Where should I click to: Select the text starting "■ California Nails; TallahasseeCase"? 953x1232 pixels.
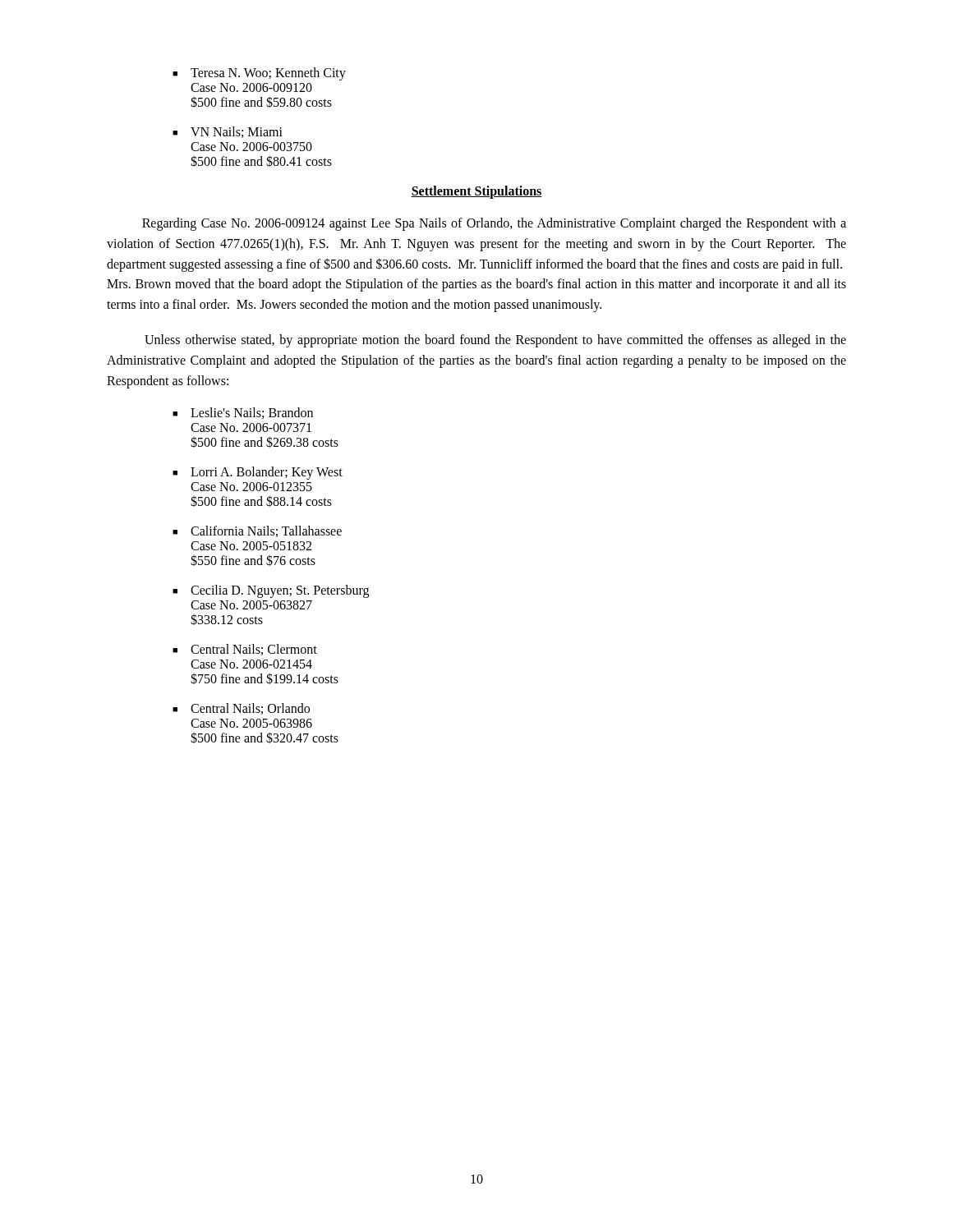pyautogui.click(x=257, y=547)
